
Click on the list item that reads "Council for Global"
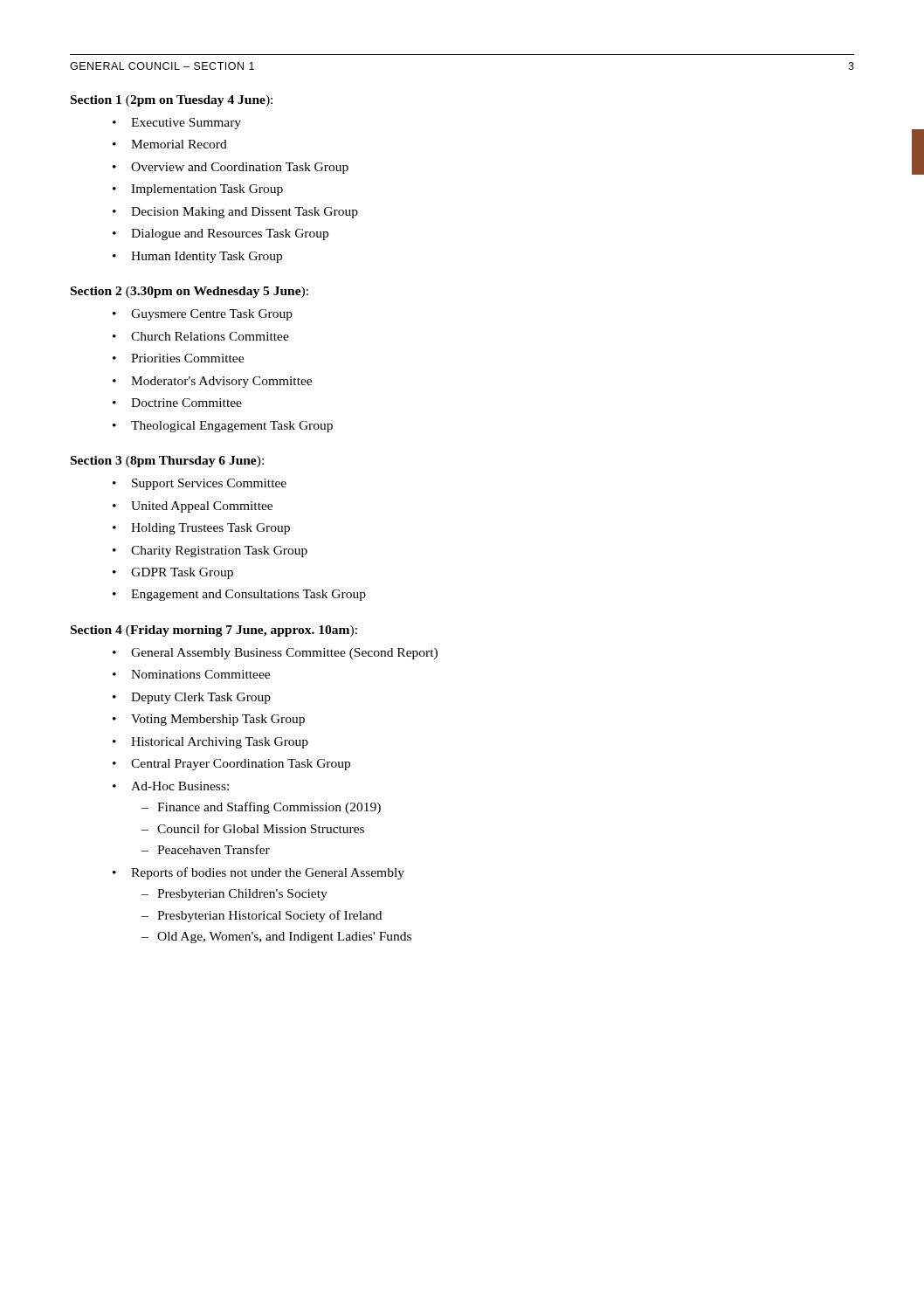pyautogui.click(x=261, y=828)
